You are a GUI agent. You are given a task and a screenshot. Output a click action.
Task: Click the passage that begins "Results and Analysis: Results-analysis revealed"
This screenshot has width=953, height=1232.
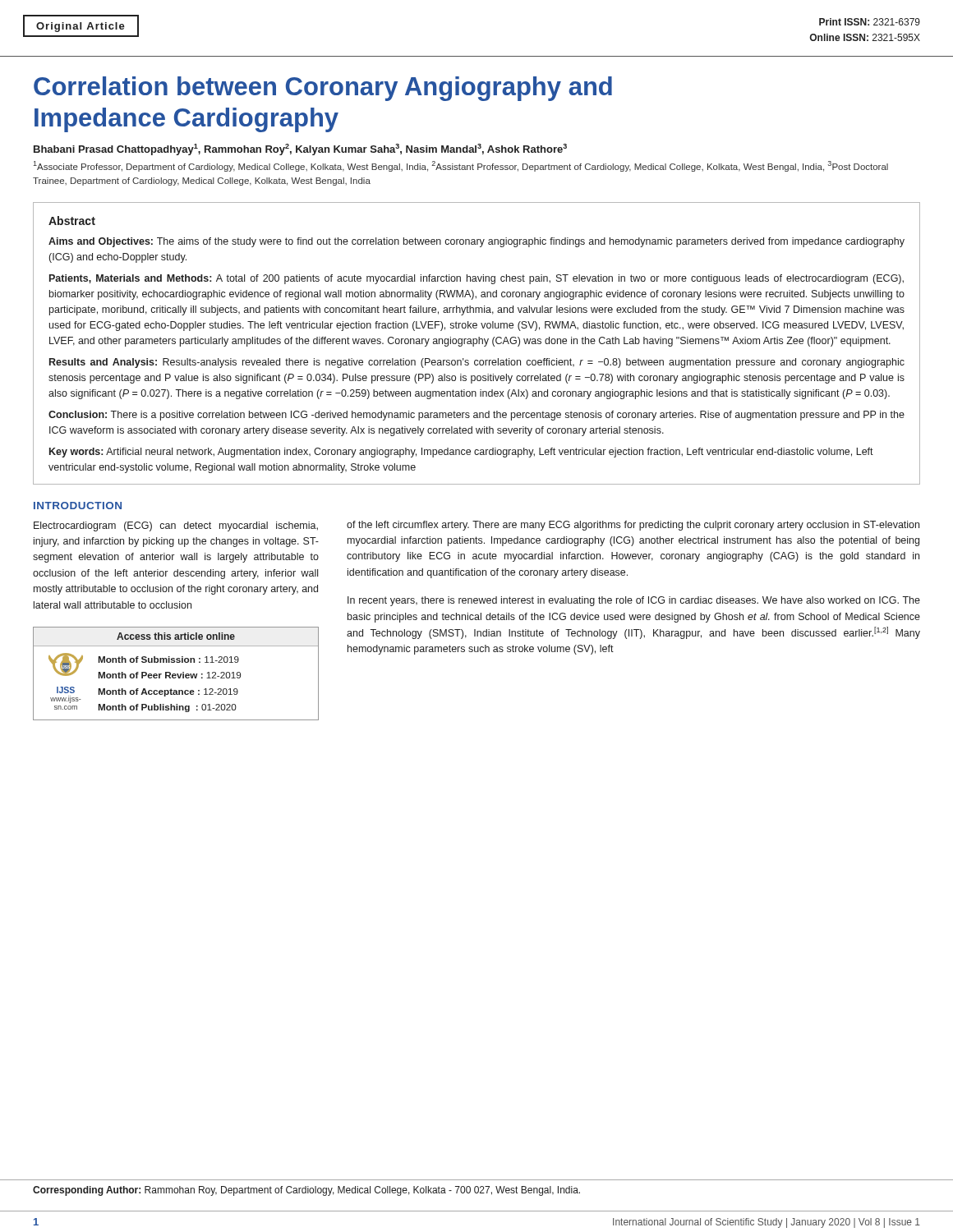476,378
